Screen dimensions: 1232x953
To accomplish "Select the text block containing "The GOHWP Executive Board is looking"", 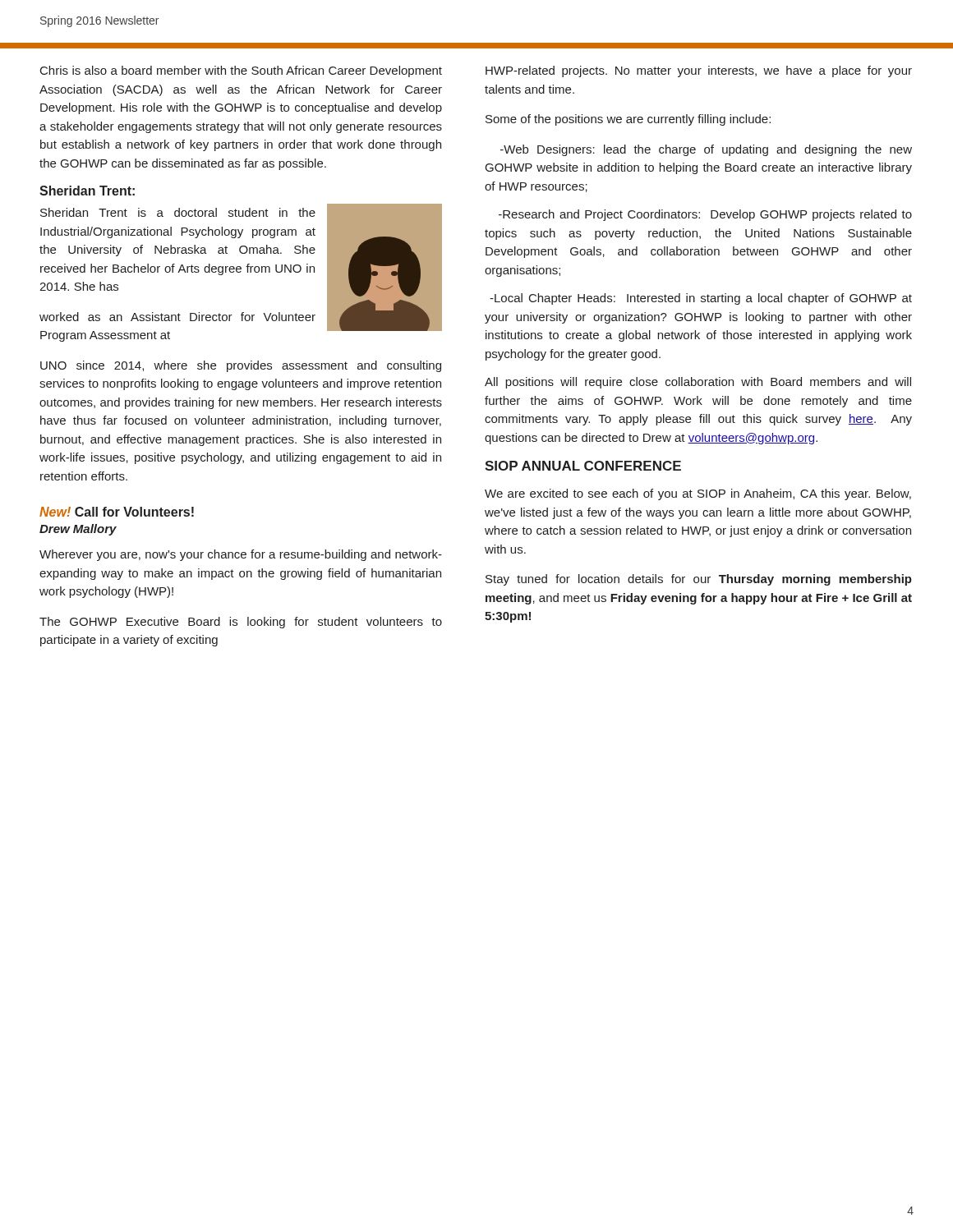I will point(241,631).
